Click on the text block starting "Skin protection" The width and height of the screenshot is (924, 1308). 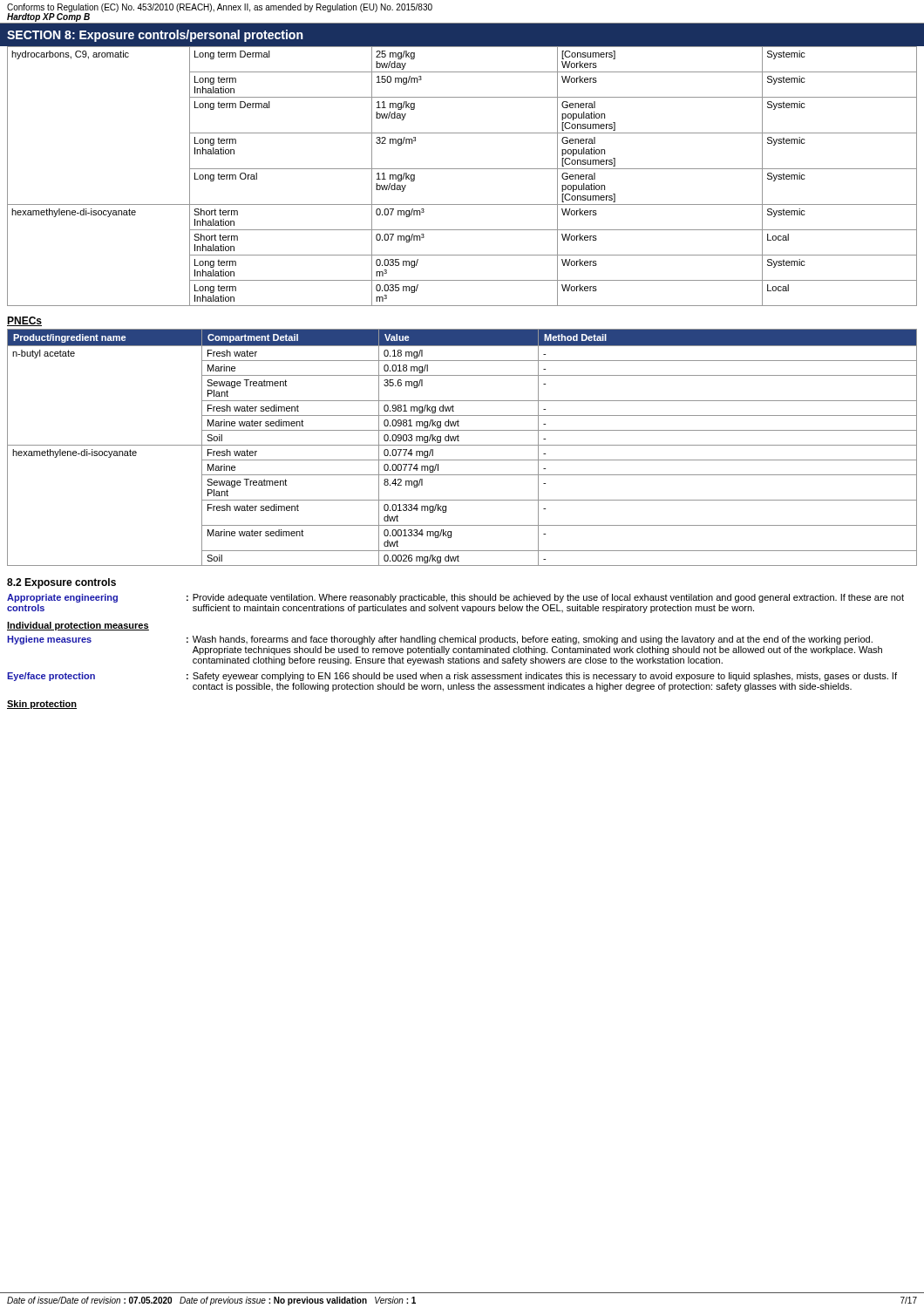[x=42, y=704]
